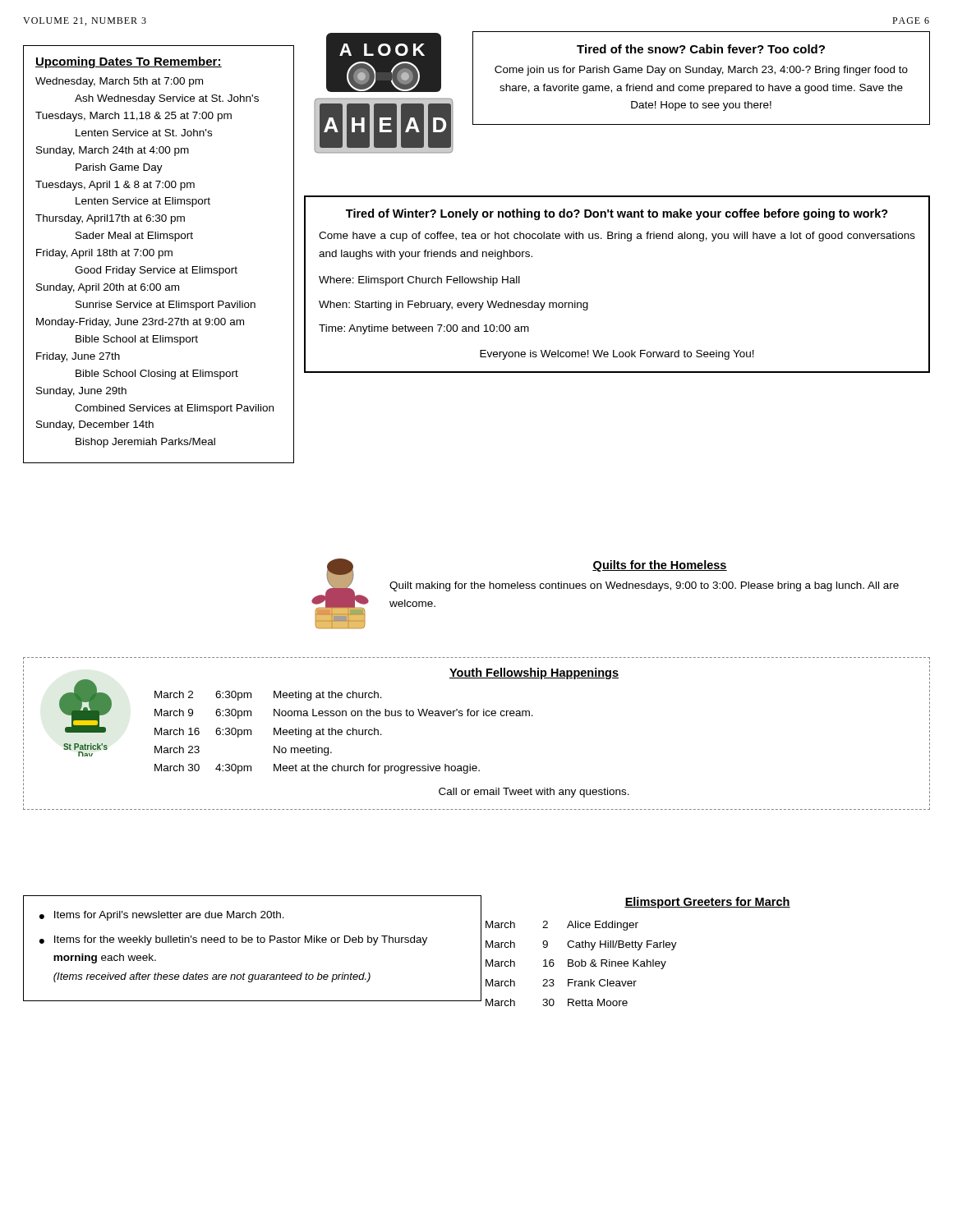The width and height of the screenshot is (953, 1232).
Task: Locate the list item with the text "Sunday, April 20th"
Action: (108, 287)
